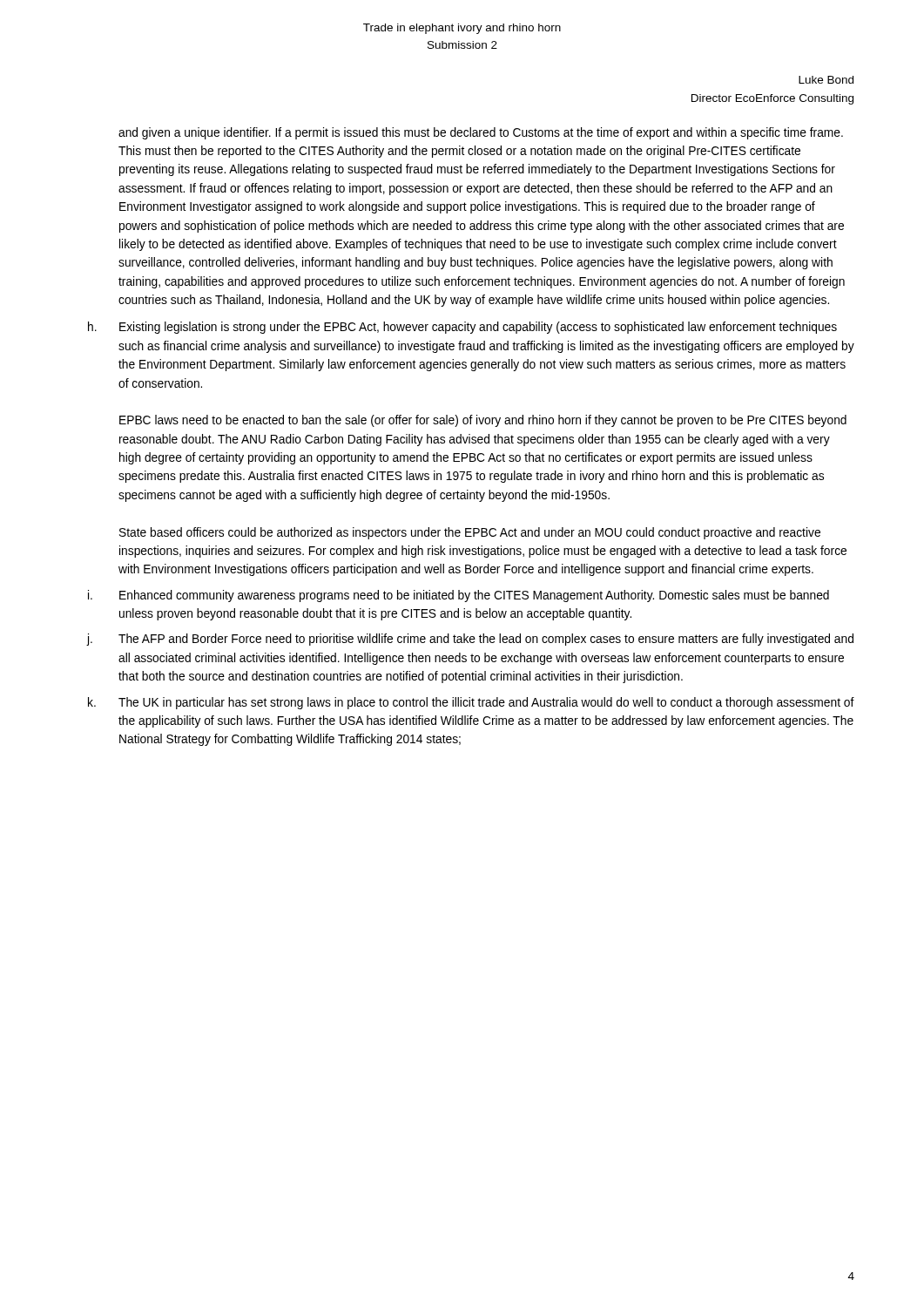Point to the block beginning "j. The AFP and Border Force"
The image size is (924, 1307).
coord(471,658)
